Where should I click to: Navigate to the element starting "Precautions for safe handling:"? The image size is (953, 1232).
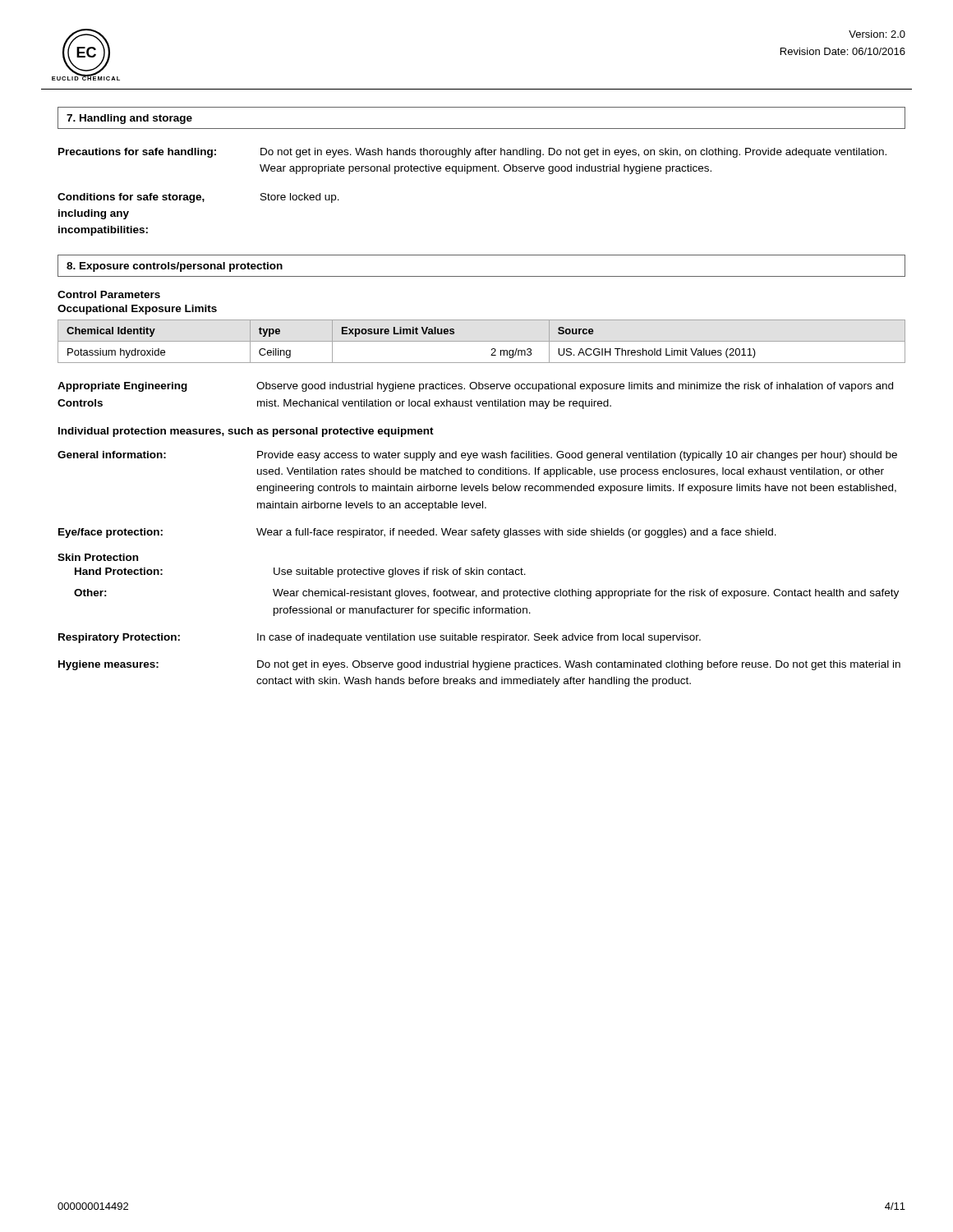(137, 152)
